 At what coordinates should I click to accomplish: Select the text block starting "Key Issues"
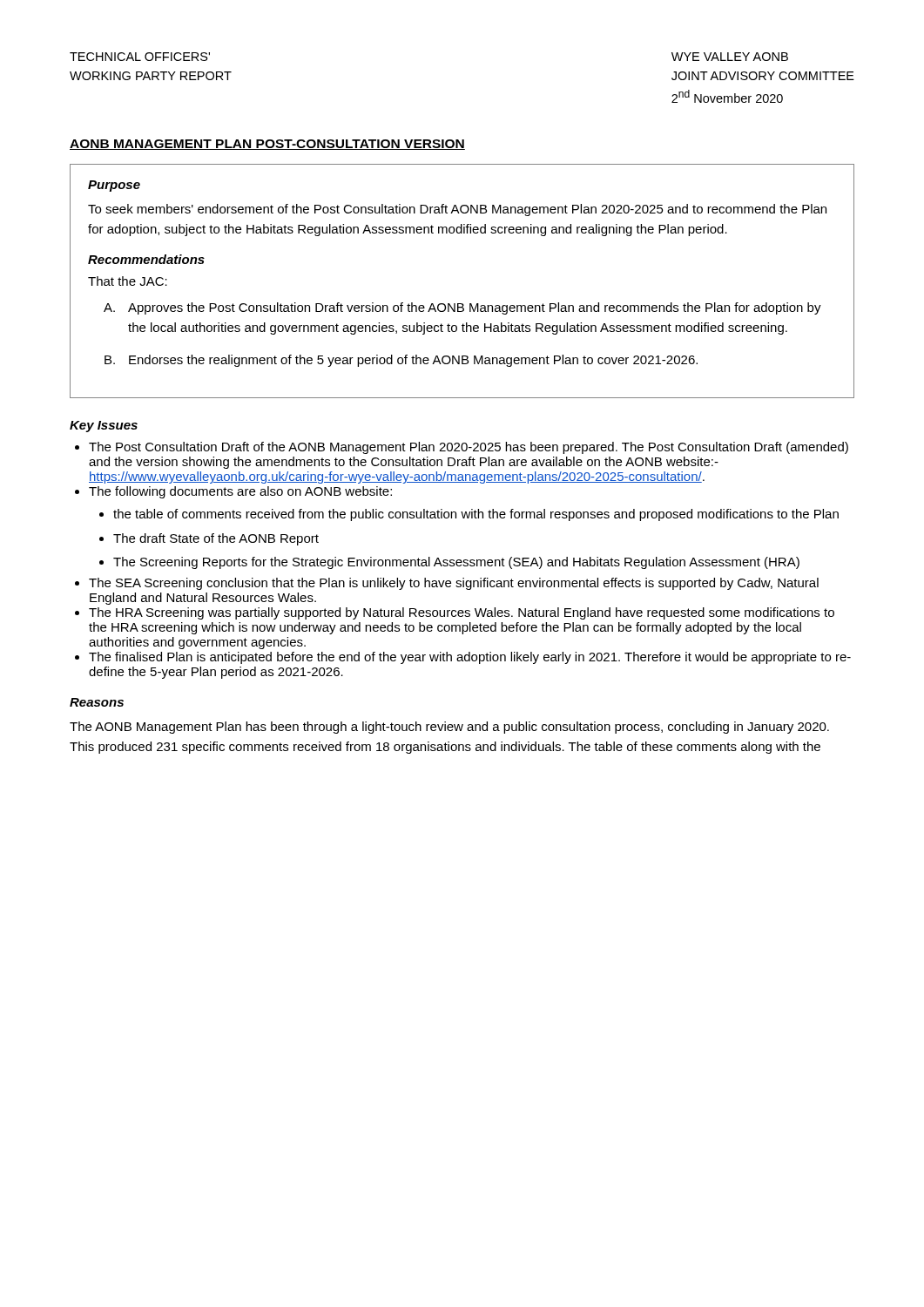point(104,425)
